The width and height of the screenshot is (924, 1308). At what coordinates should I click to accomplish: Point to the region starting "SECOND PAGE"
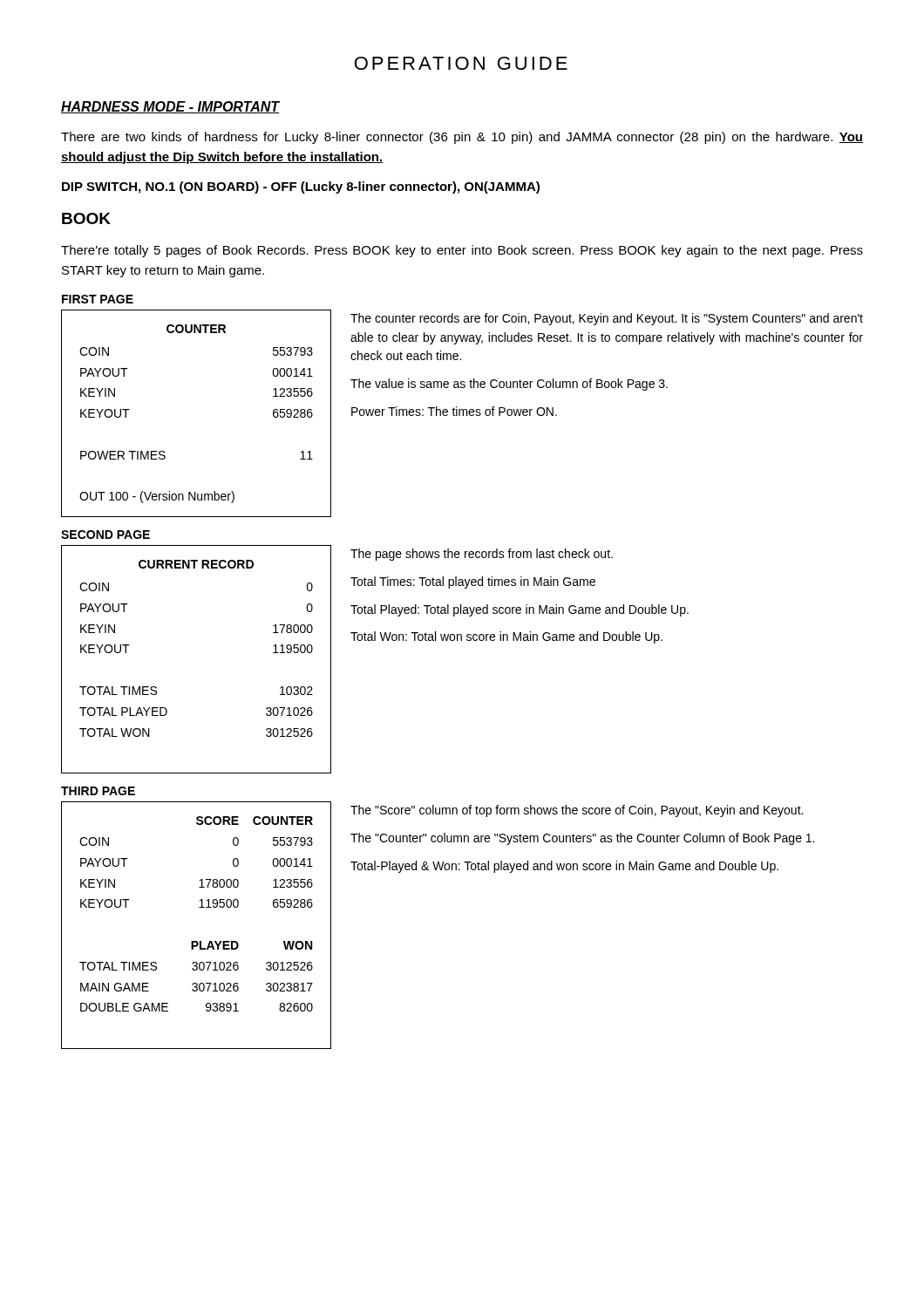(x=106, y=535)
